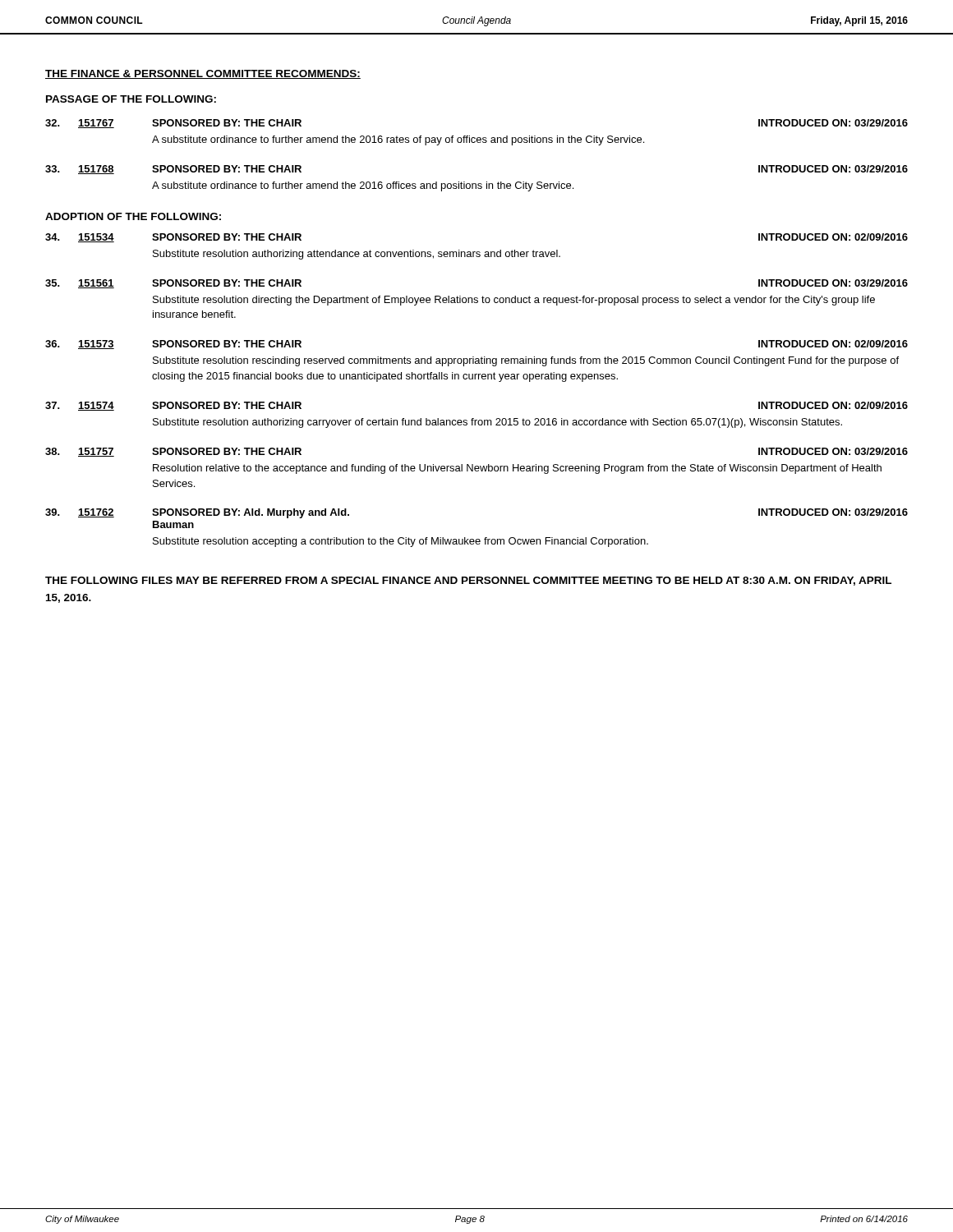Click where it says "ADOPTION OF THE FOLLOWING:"
The width and height of the screenshot is (953, 1232).
coord(134,216)
